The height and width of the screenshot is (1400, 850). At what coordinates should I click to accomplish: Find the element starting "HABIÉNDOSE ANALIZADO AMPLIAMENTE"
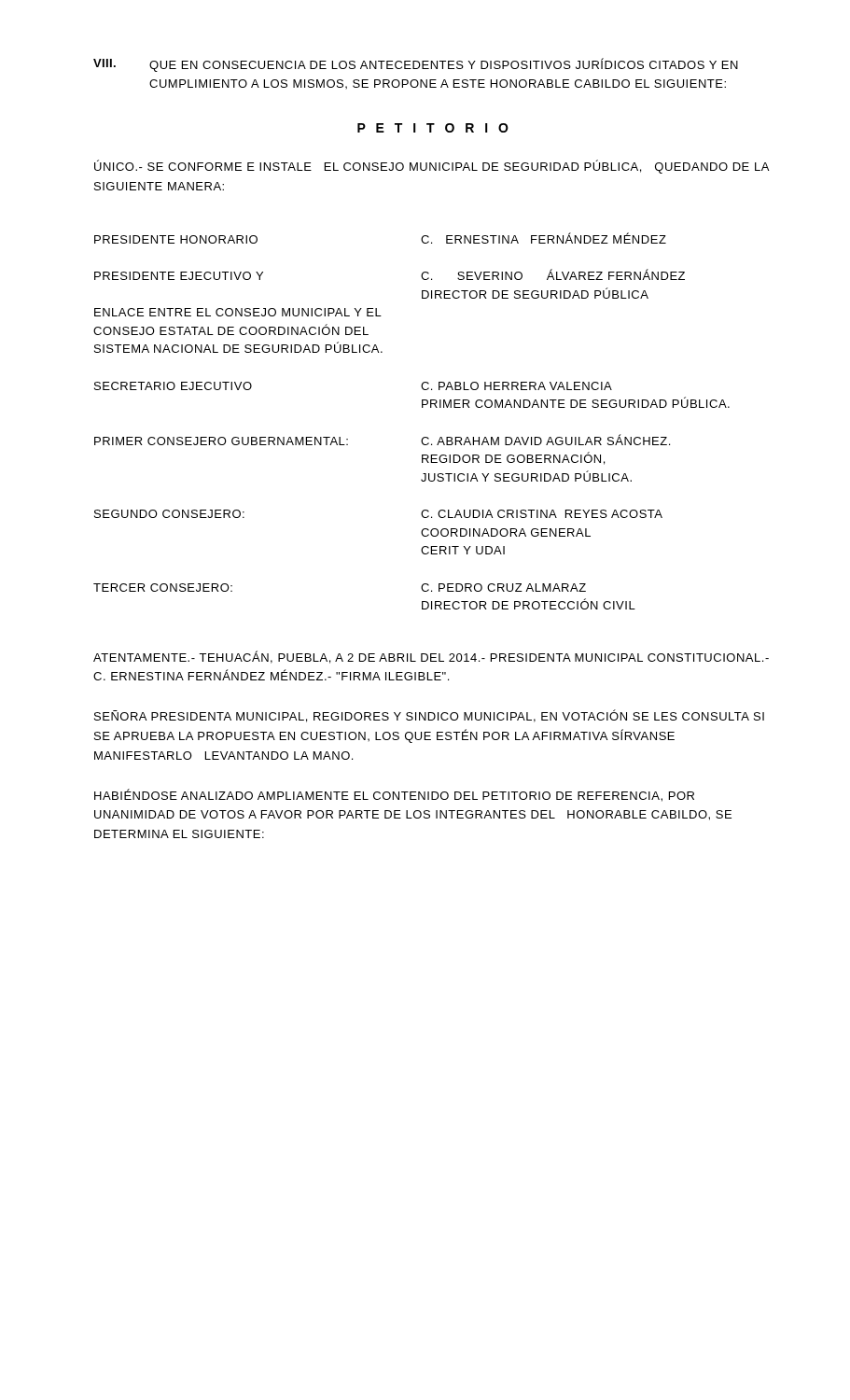click(x=413, y=815)
